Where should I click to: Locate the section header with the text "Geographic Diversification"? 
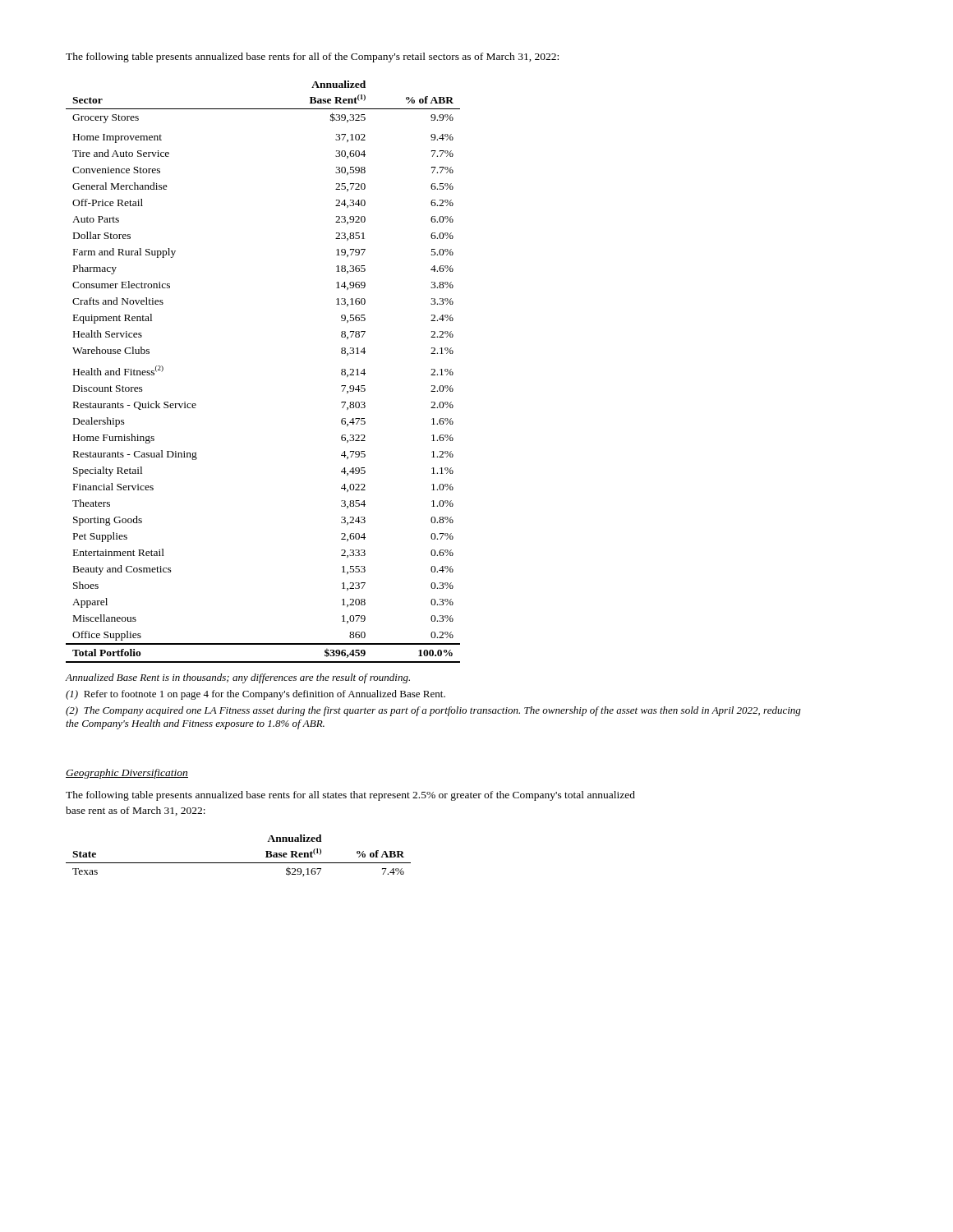127,772
